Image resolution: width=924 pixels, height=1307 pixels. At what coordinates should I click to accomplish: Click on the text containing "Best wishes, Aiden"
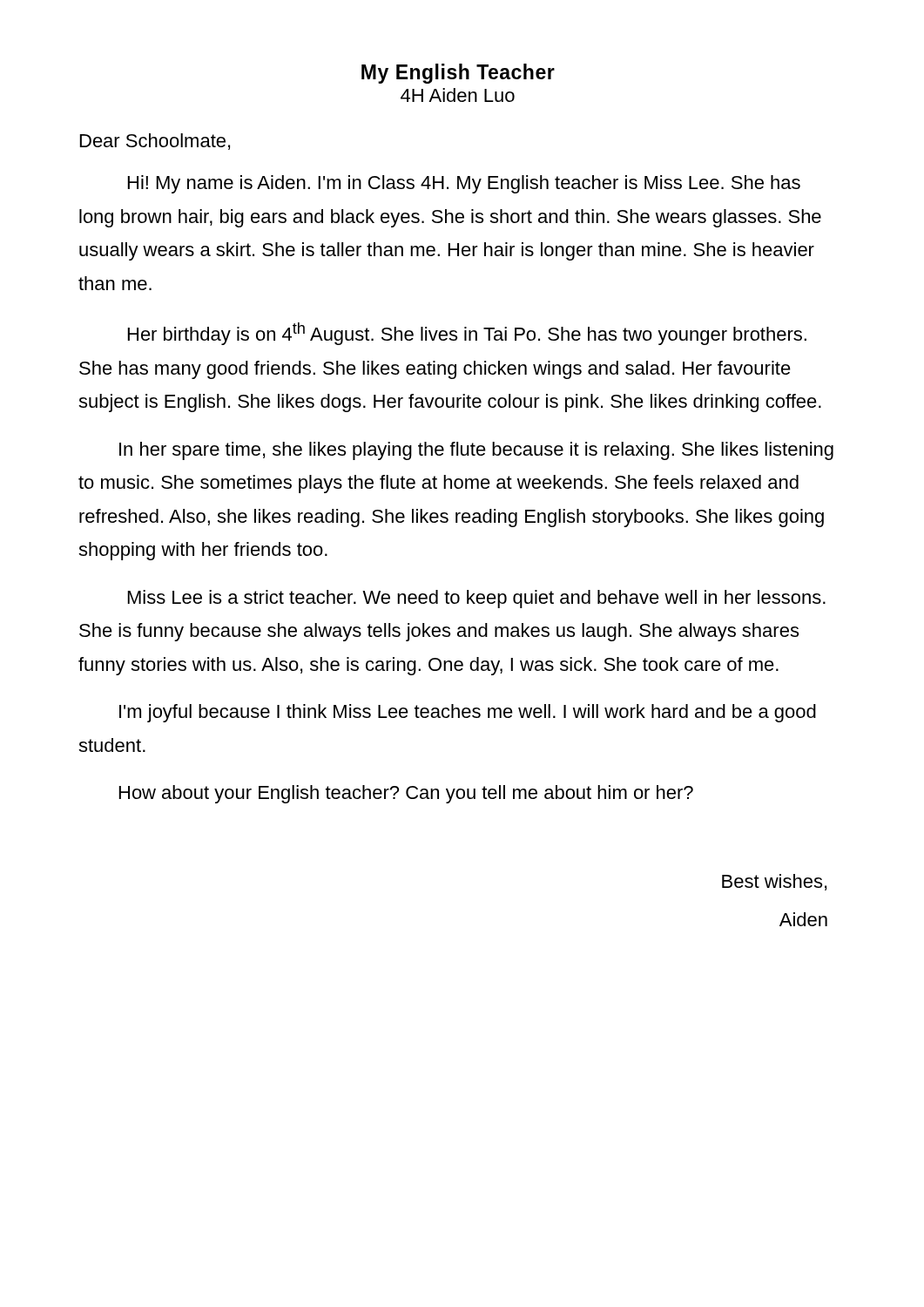coord(774,882)
